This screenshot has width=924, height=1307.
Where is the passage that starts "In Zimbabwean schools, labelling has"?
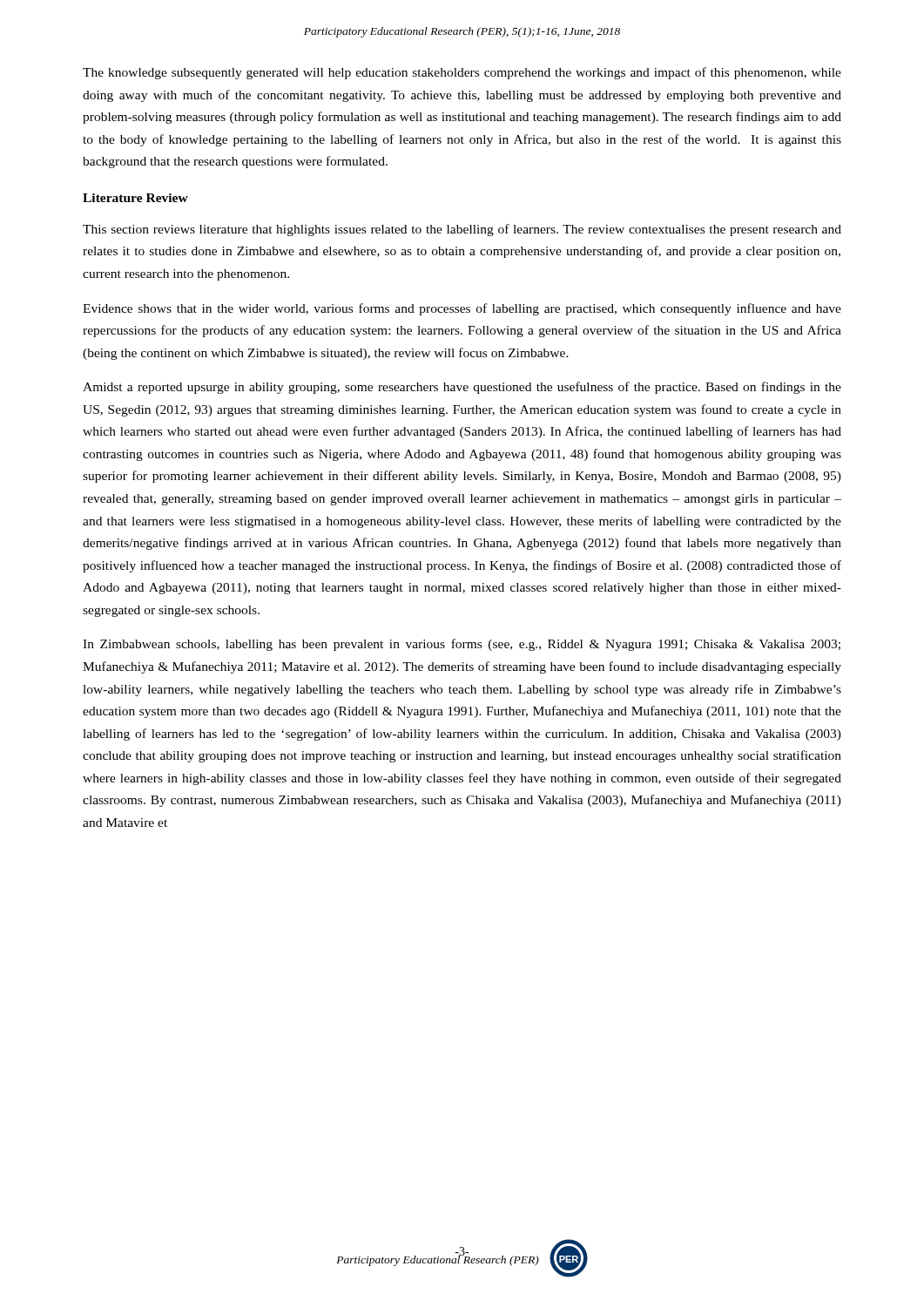coord(462,733)
